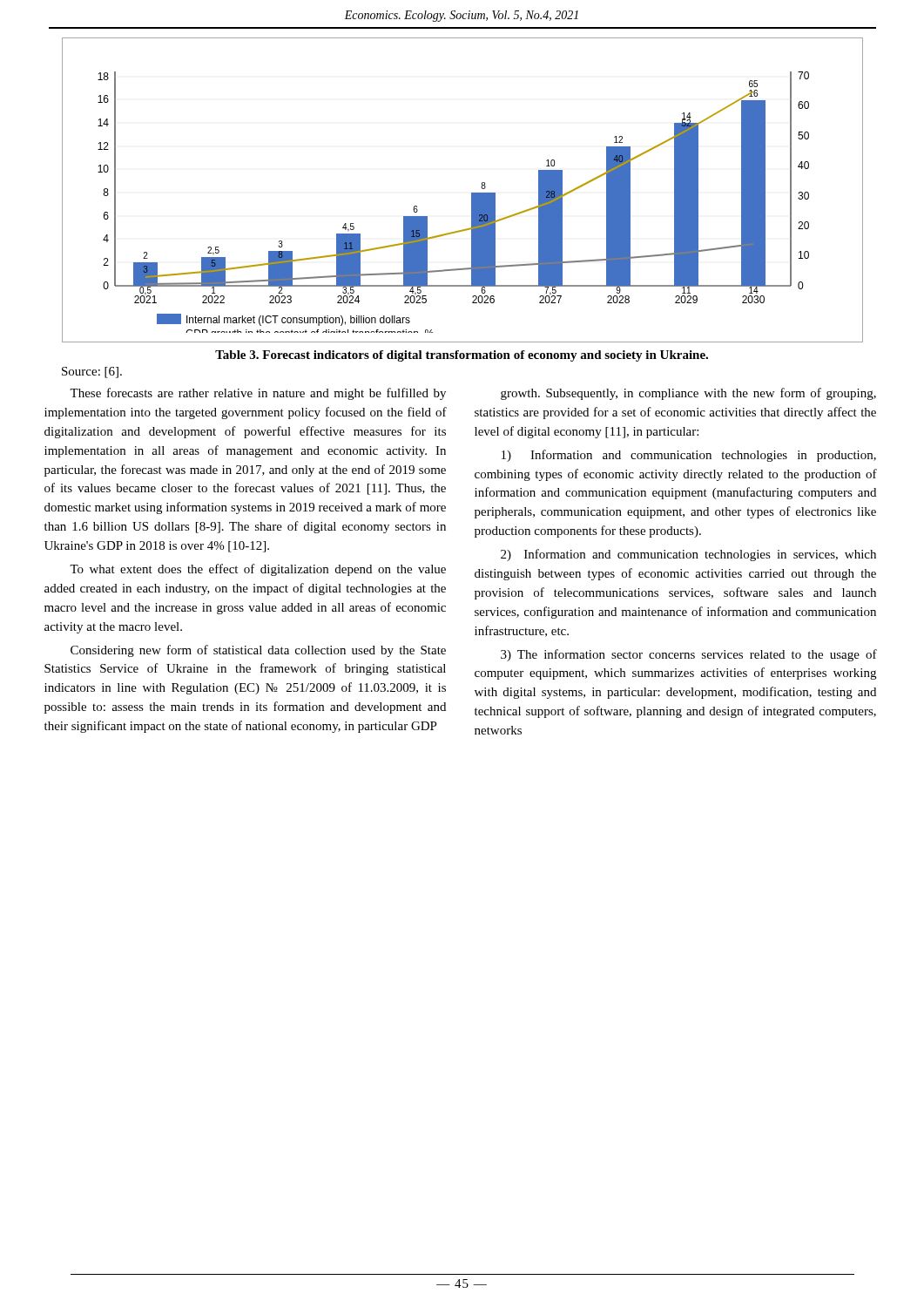Navigate to the region starting "2) Information and"
This screenshot has height=1307, width=924.
coord(675,592)
